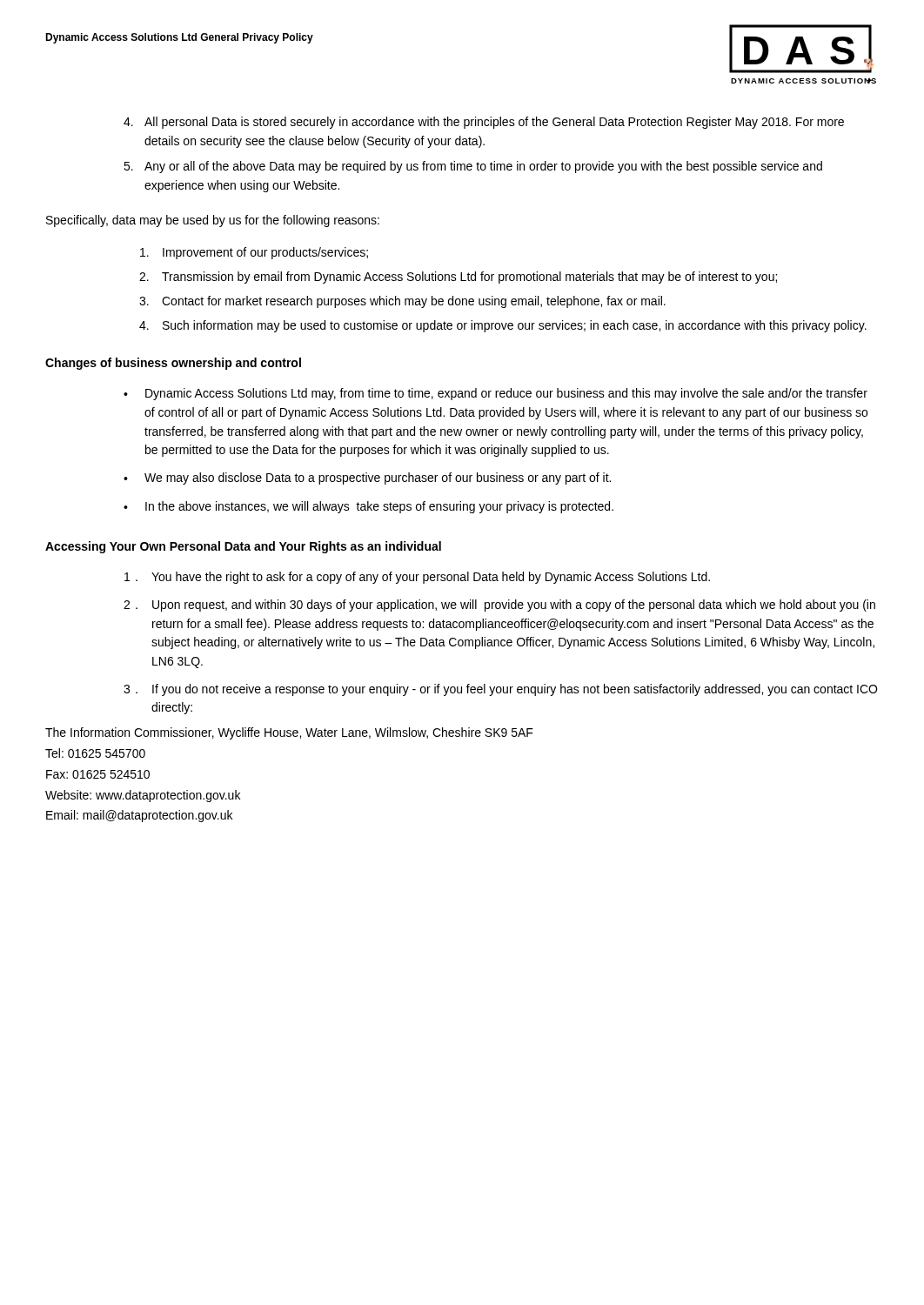Locate the block of text that opens with "4. Such information may"
The width and height of the screenshot is (924, 1305).
coord(503,326)
